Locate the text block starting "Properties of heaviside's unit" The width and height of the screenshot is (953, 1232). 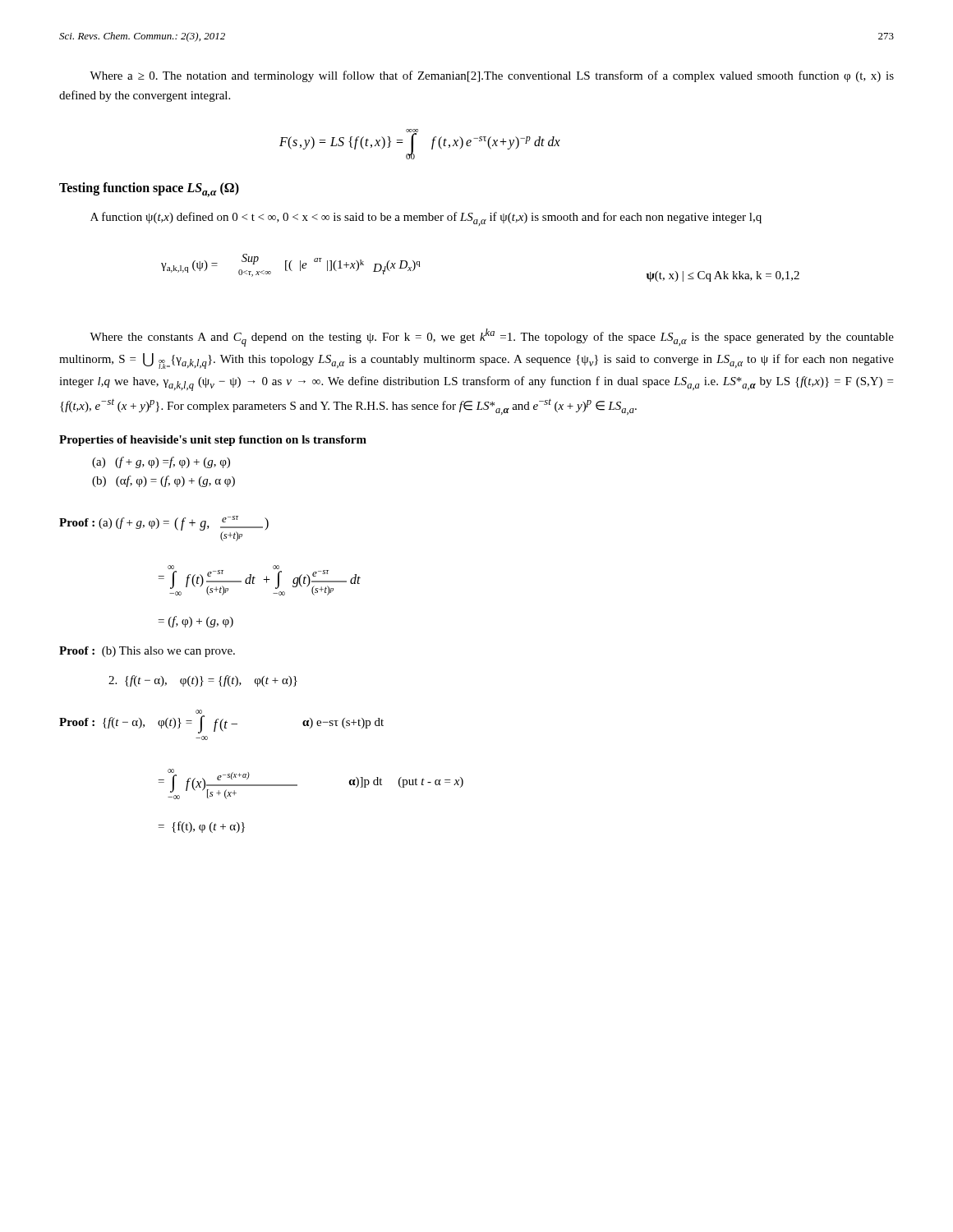pos(213,440)
